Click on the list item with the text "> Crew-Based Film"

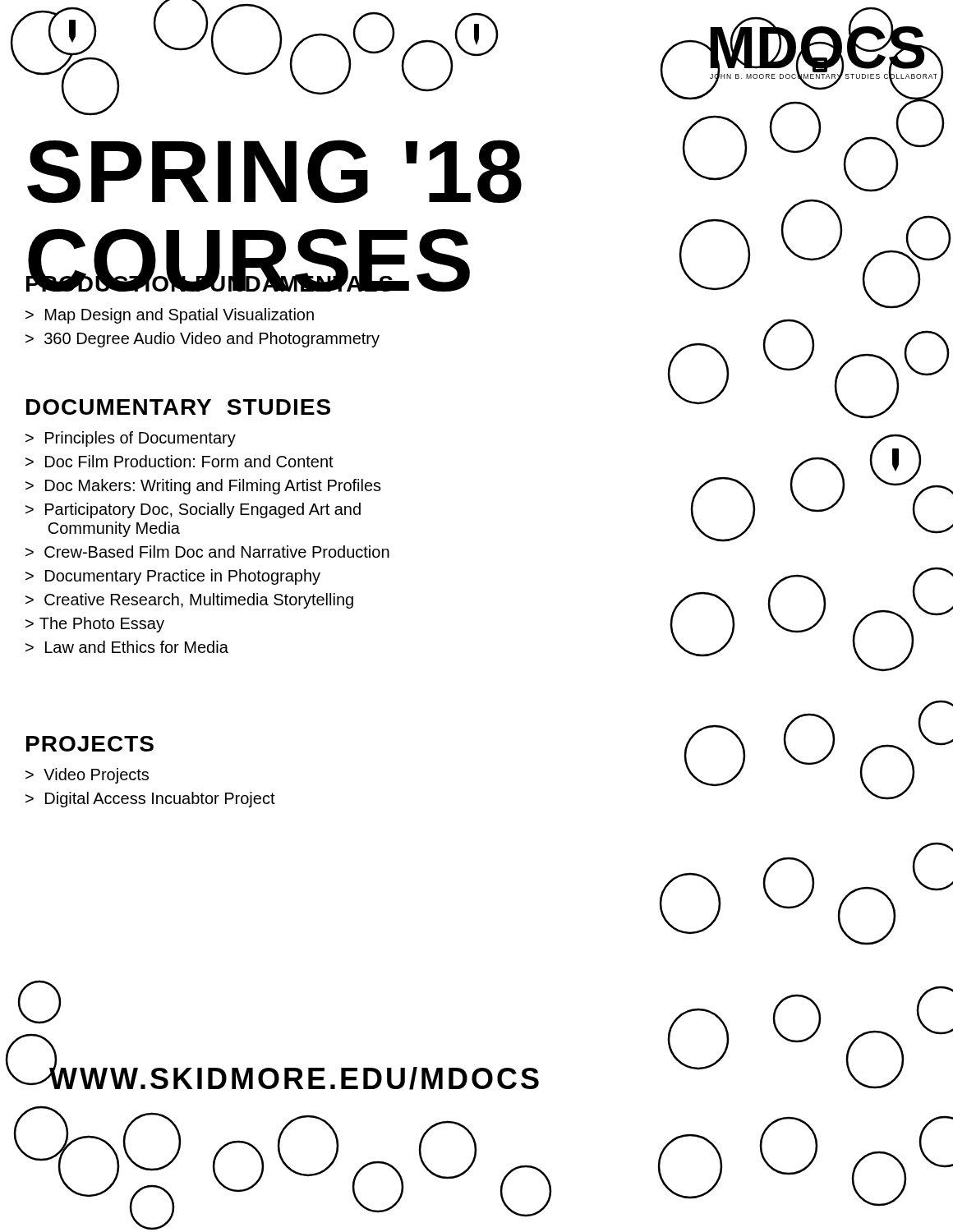[207, 552]
